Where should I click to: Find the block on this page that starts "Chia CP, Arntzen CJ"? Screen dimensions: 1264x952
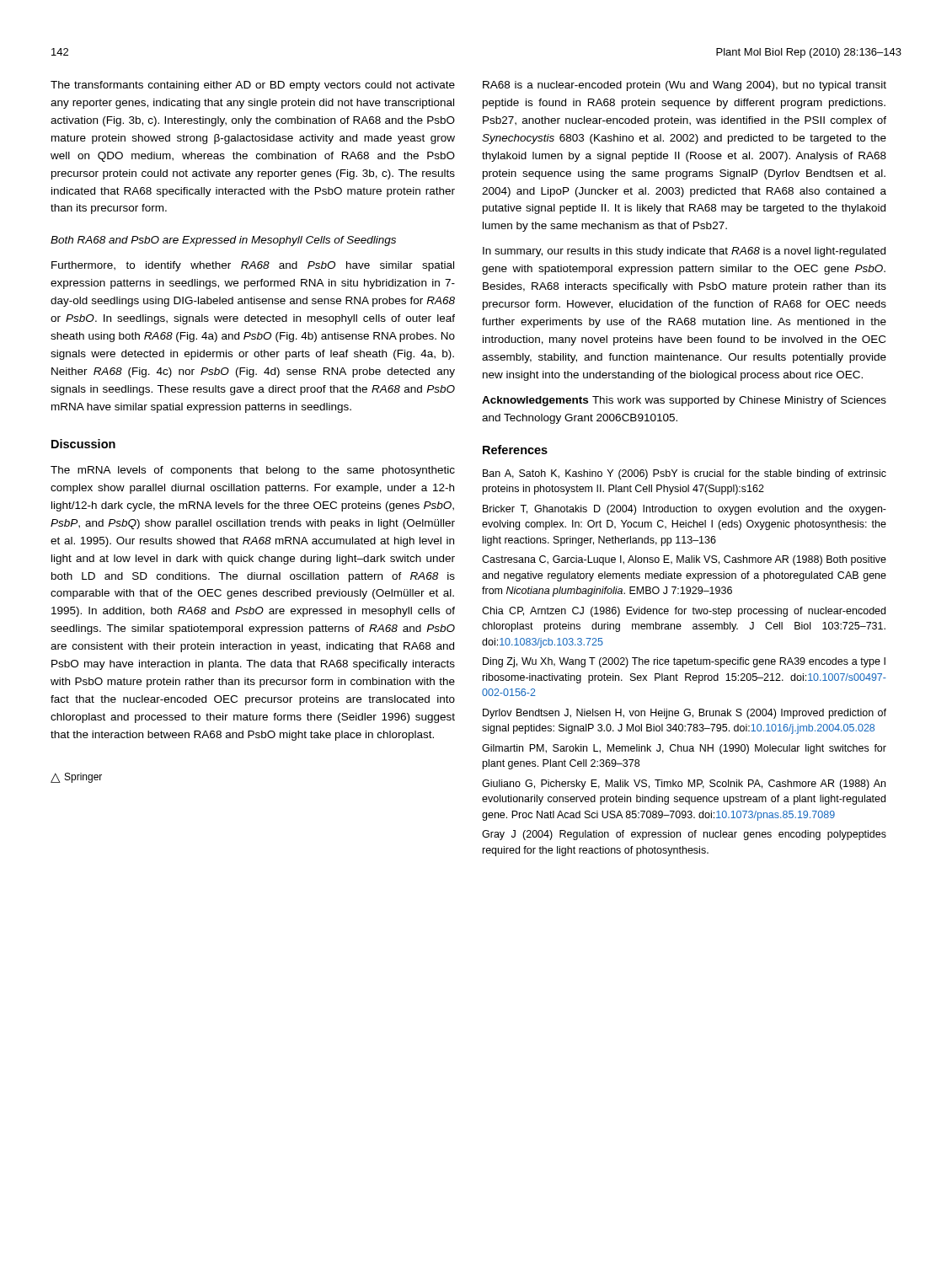click(x=684, y=627)
